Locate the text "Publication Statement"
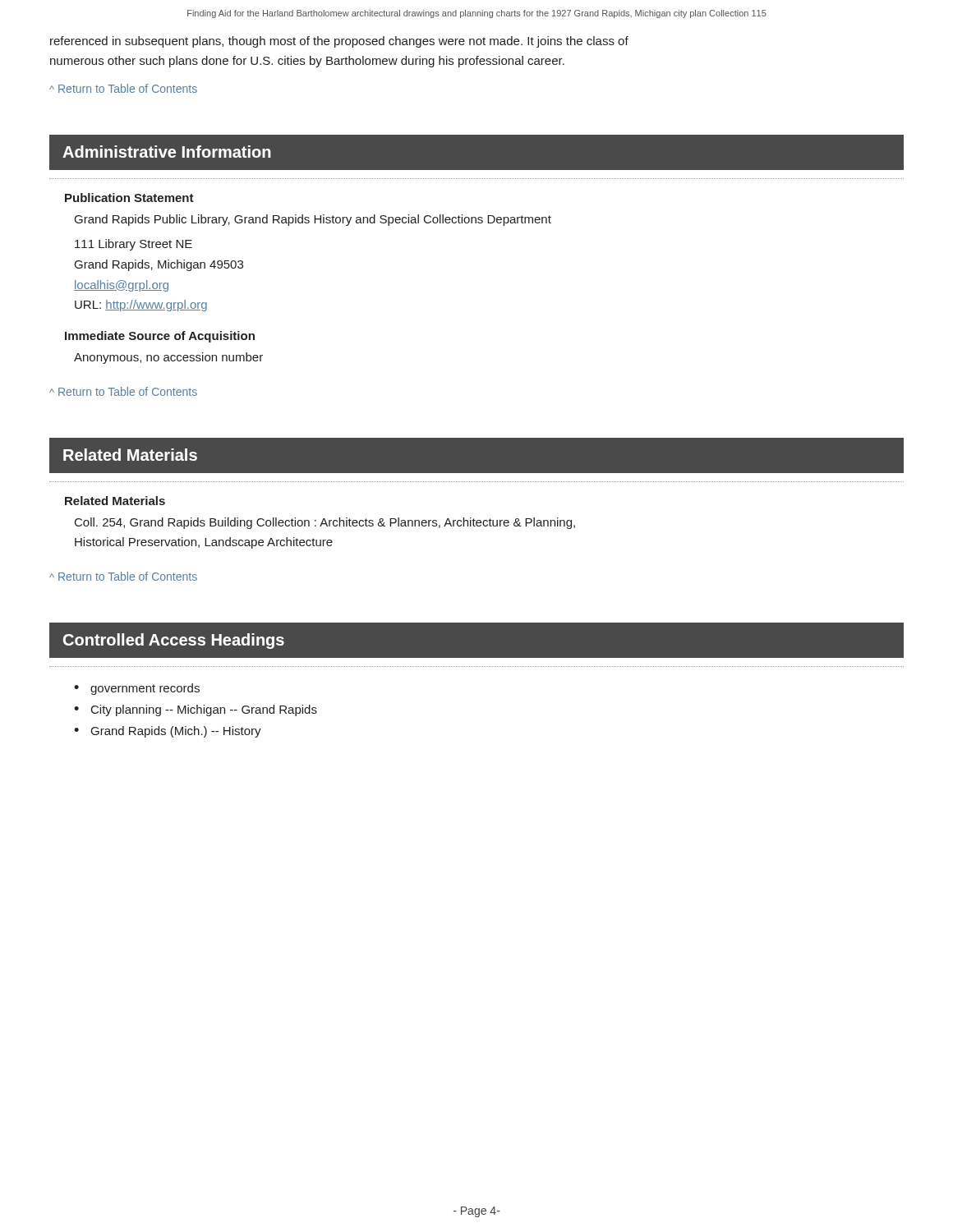The width and height of the screenshot is (953, 1232). click(129, 198)
